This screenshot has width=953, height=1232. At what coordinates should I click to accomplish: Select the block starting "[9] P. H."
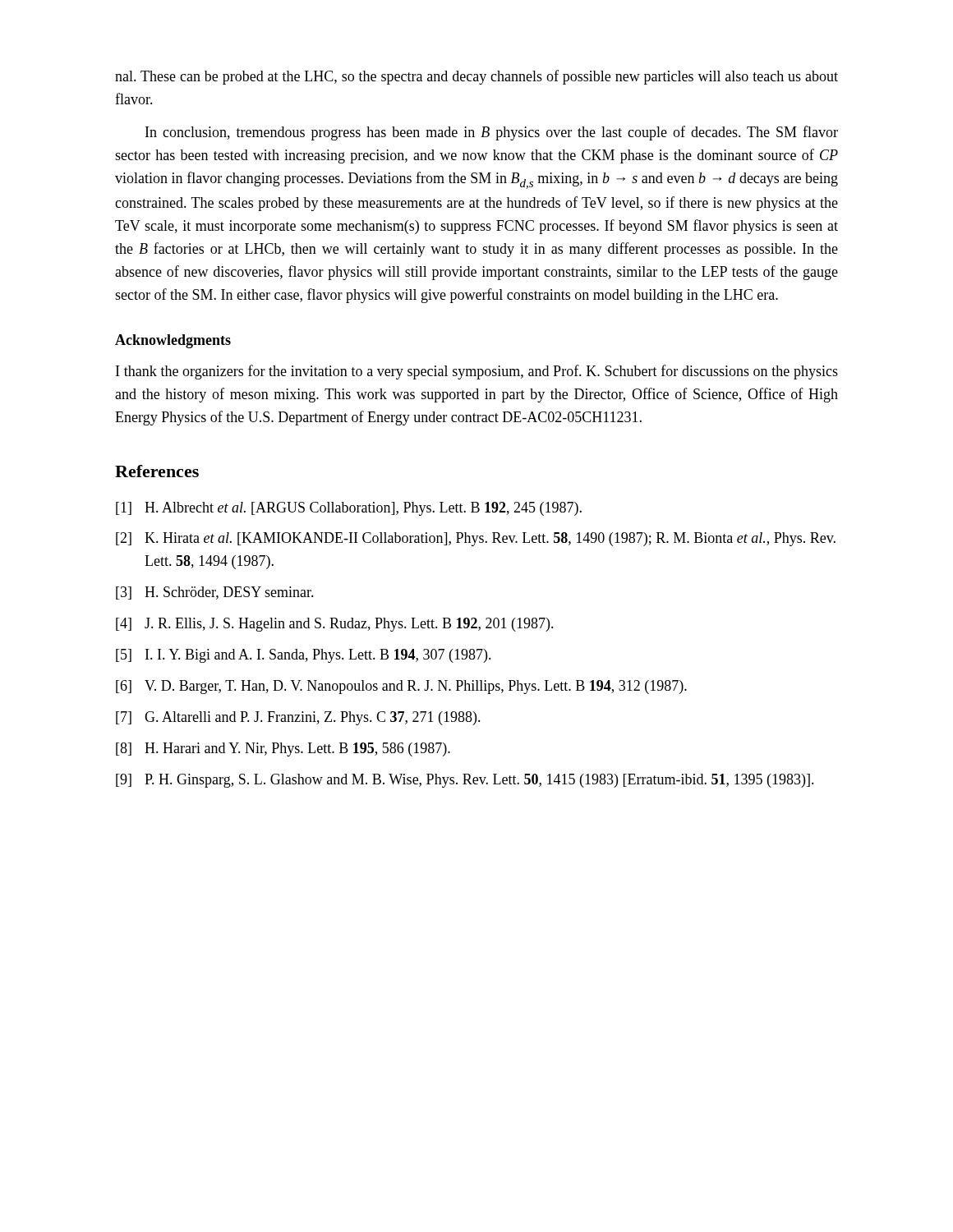click(465, 780)
